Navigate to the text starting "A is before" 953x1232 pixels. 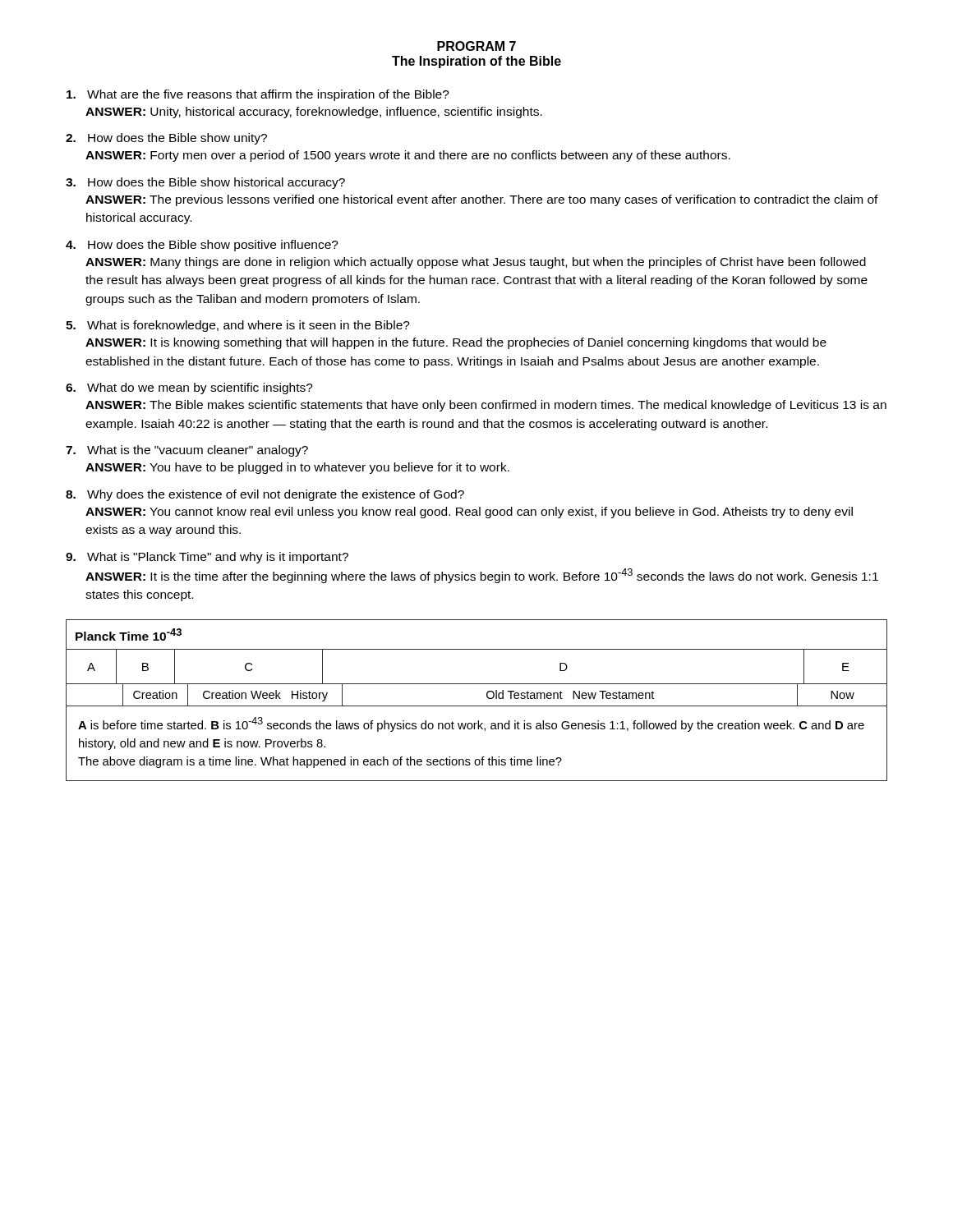click(x=471, y=724)
